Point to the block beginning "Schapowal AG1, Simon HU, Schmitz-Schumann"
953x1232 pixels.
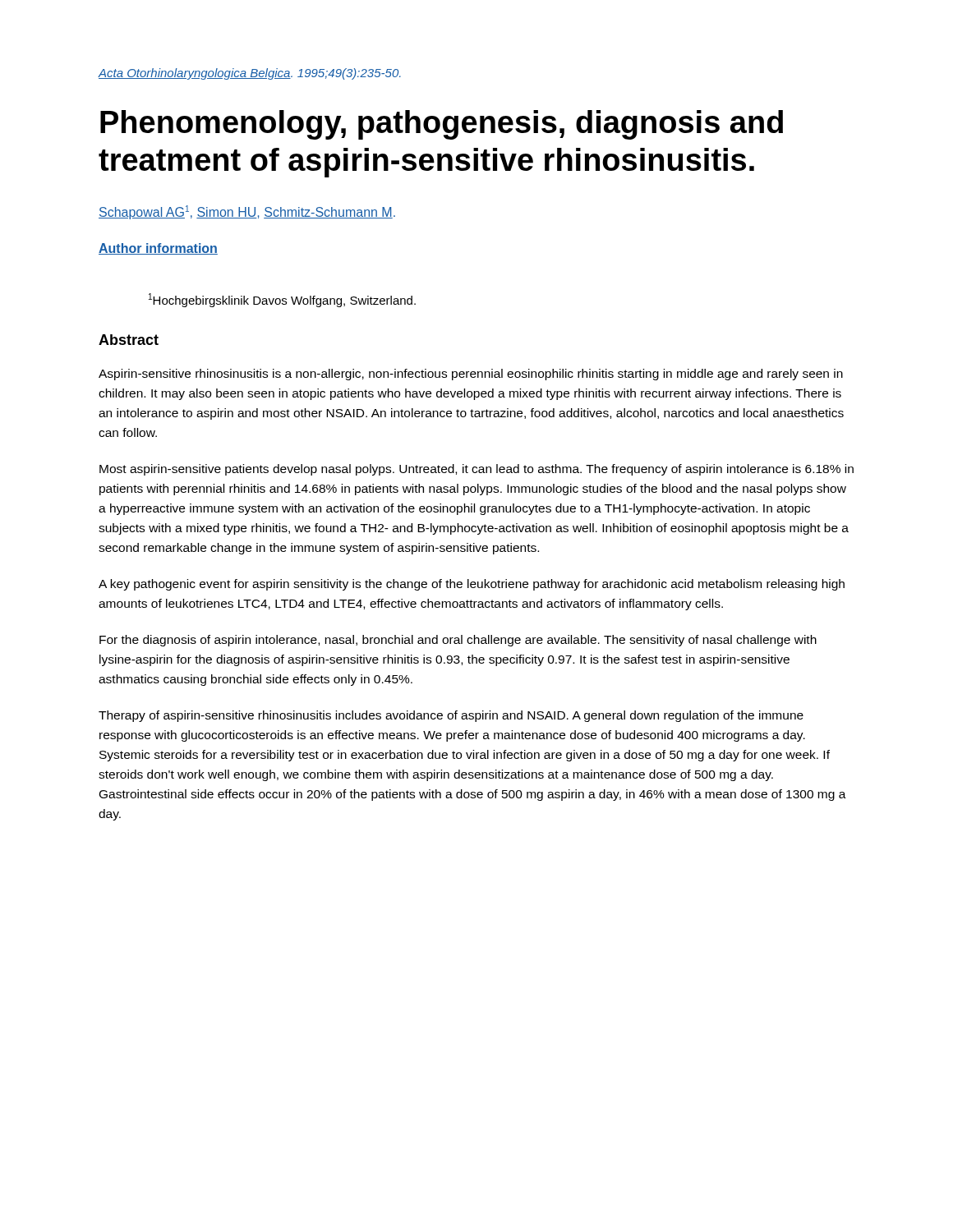click(x=247, y=212)
